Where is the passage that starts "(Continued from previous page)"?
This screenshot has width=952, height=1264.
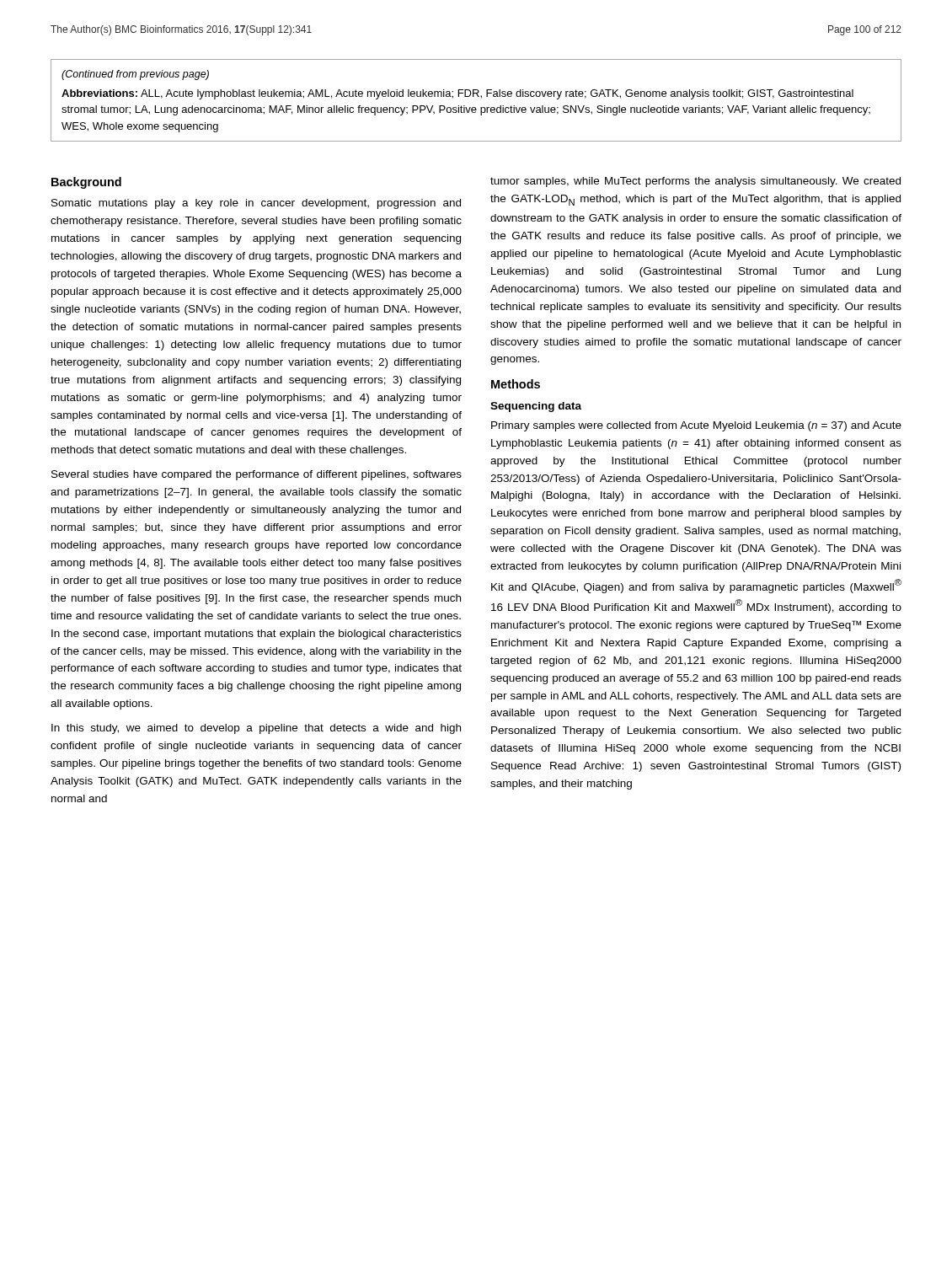476,100
